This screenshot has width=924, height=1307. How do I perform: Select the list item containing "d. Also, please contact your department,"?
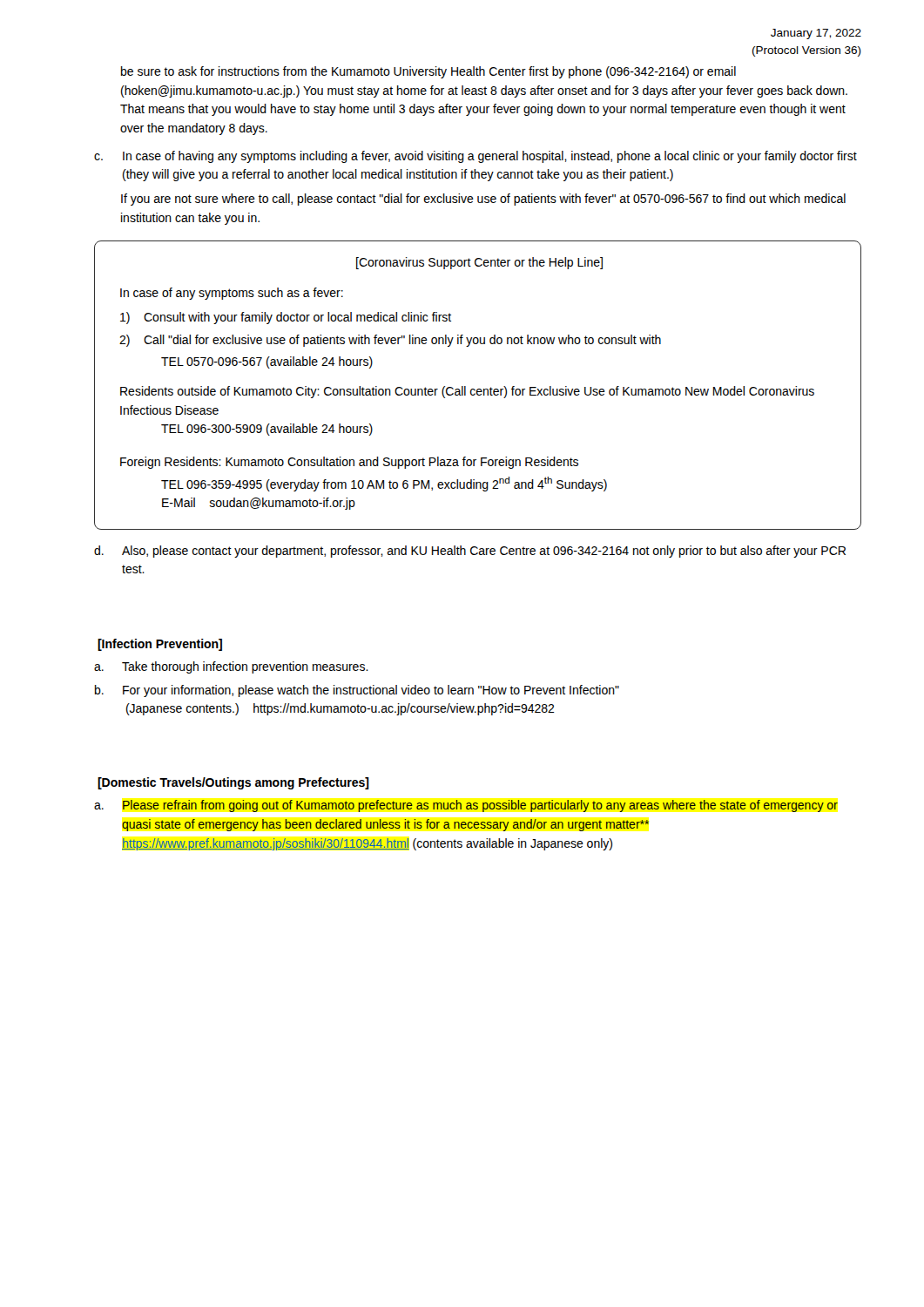pyautogui.click(x=478, y=561)
